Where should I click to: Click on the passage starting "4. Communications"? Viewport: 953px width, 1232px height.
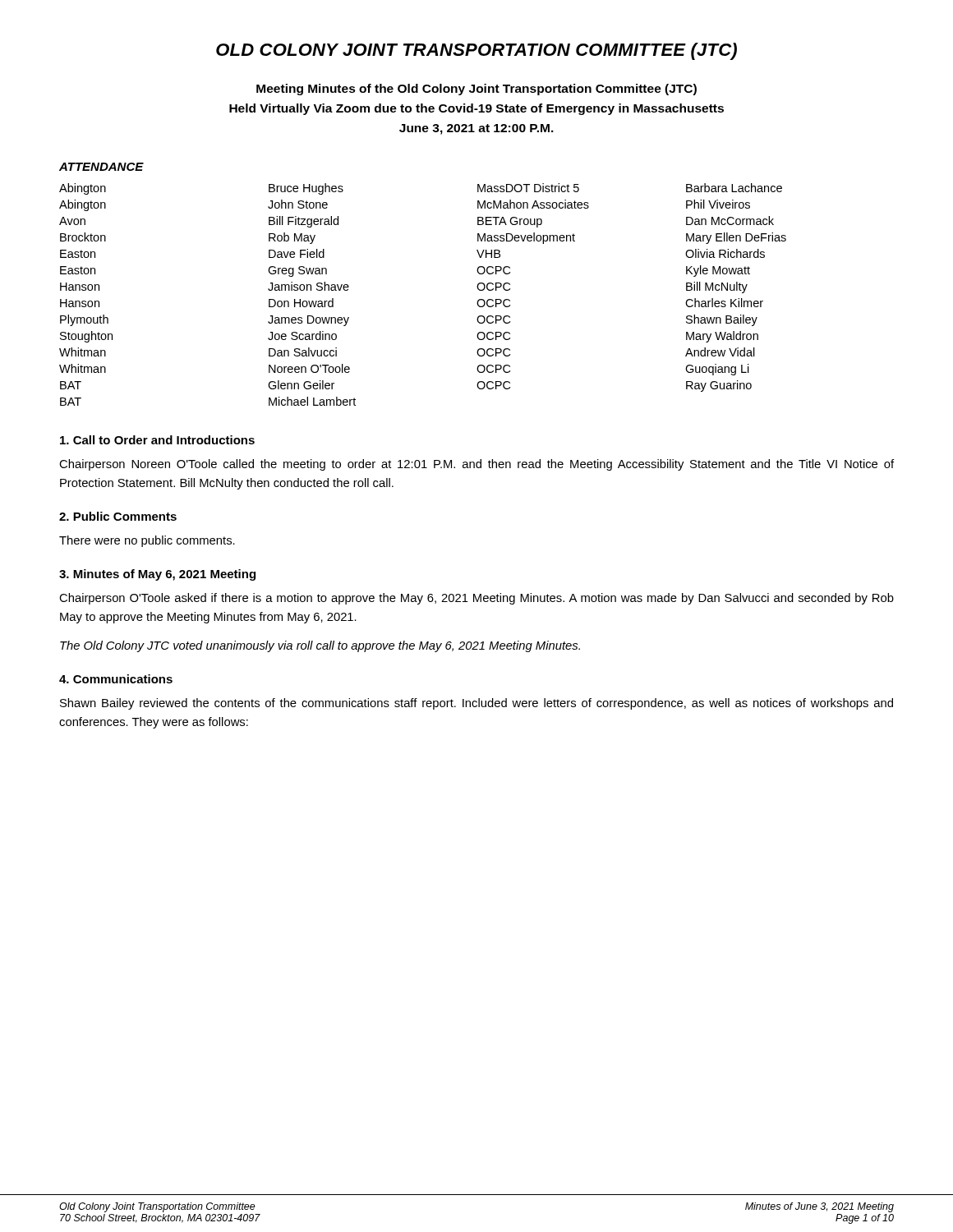click(116, 679)
